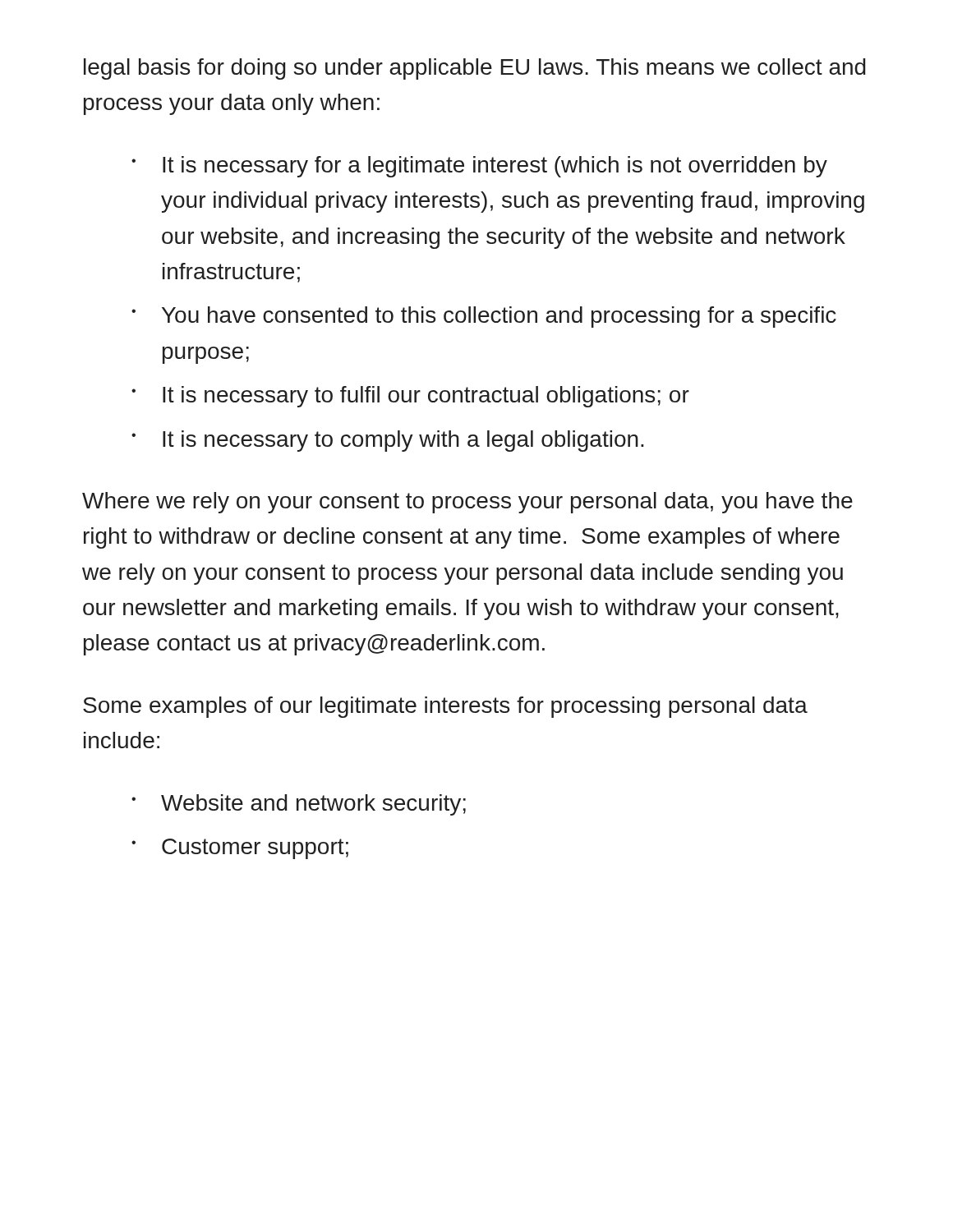Click on the list item containing "• Customer support;"
The width and height of the screenshot is (953, 1232).
point(240,849)
